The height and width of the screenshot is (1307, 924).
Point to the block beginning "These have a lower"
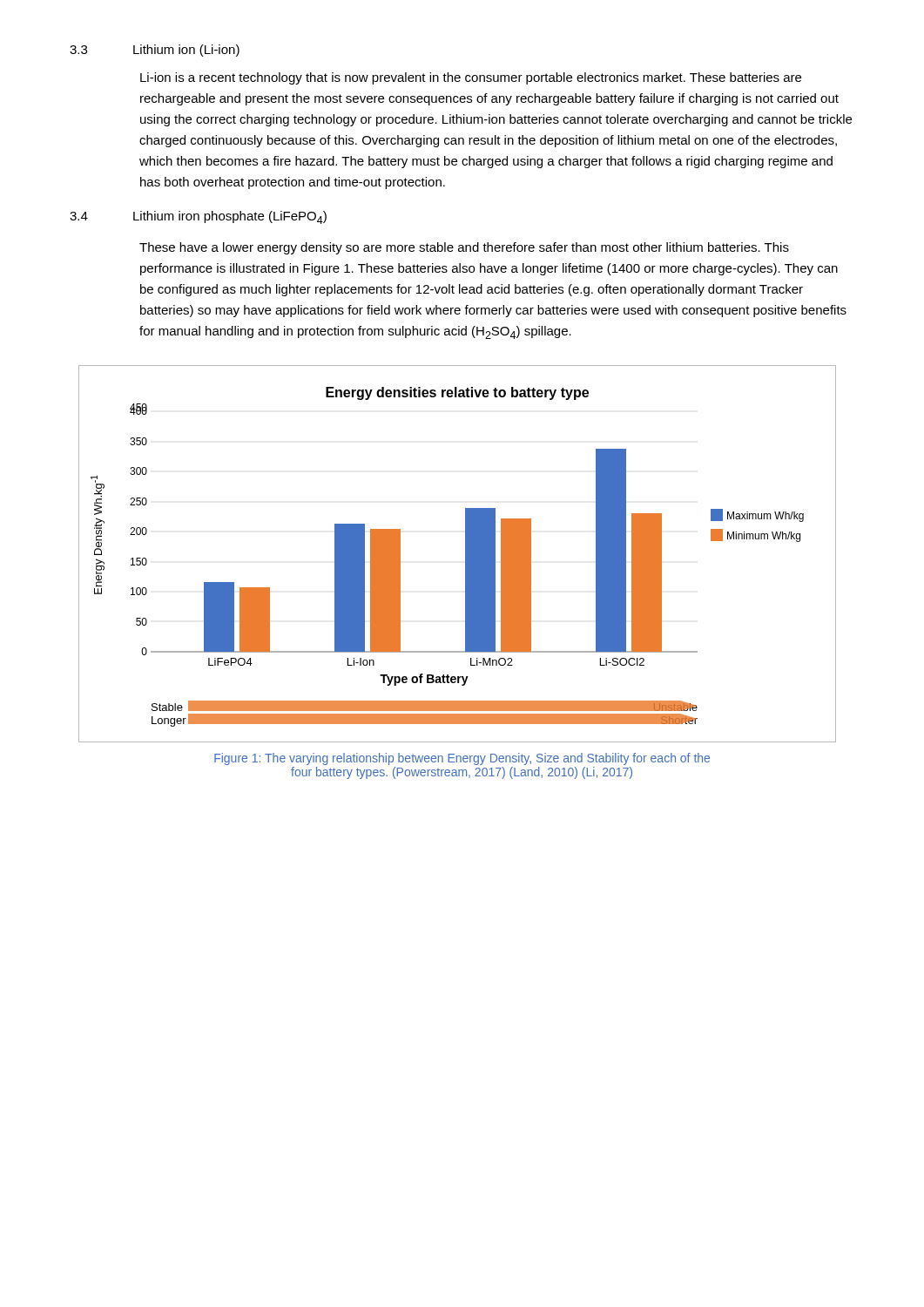(493, 291)
